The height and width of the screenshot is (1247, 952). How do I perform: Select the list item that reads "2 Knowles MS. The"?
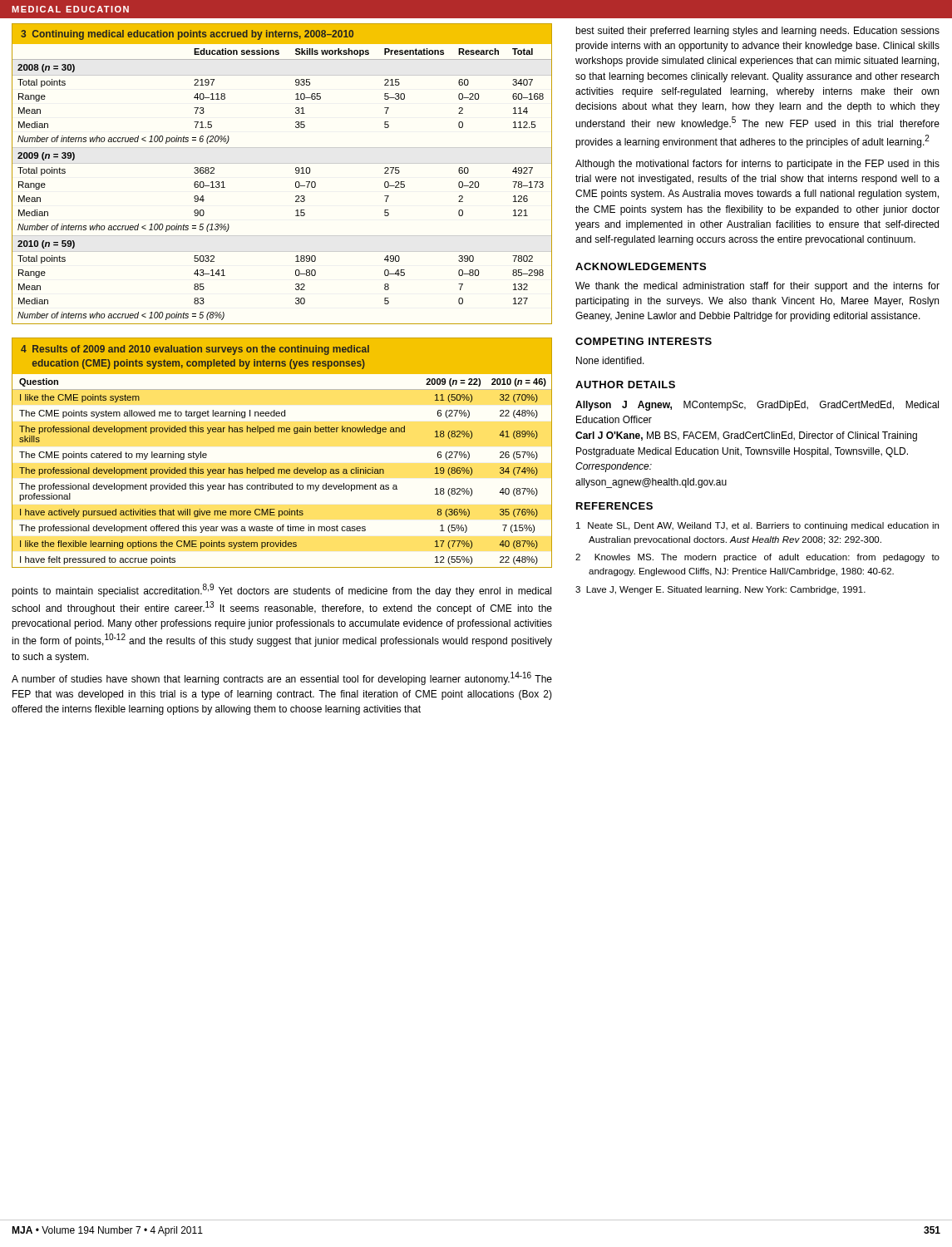[x=757, y=564]
